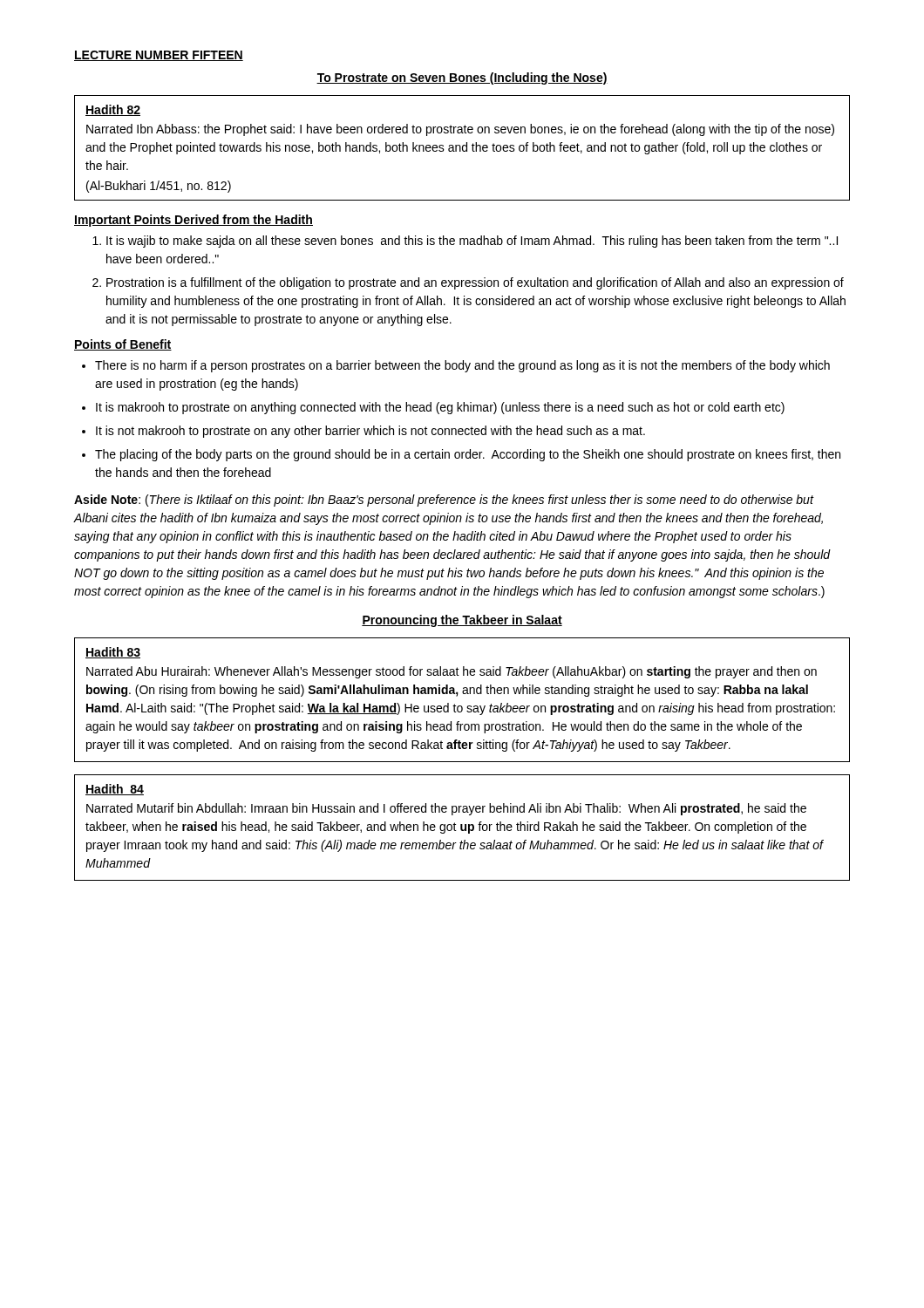This screenshot has width=924, height=1308.
Task: Click where it says "LECTURE NUMBER FIFTEEN"
Action: click(159, 55)
